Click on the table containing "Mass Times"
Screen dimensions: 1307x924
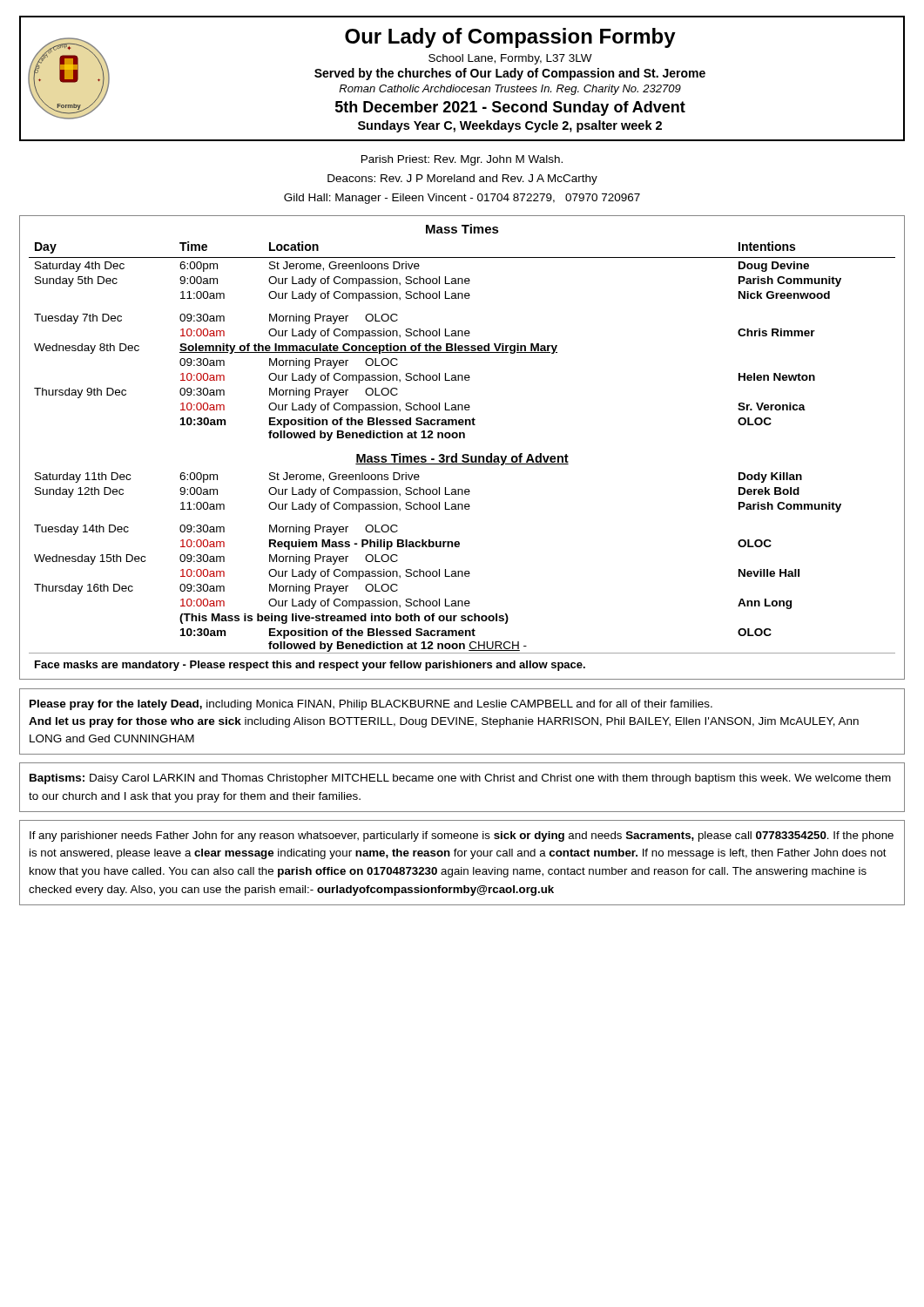pos(462,447)
